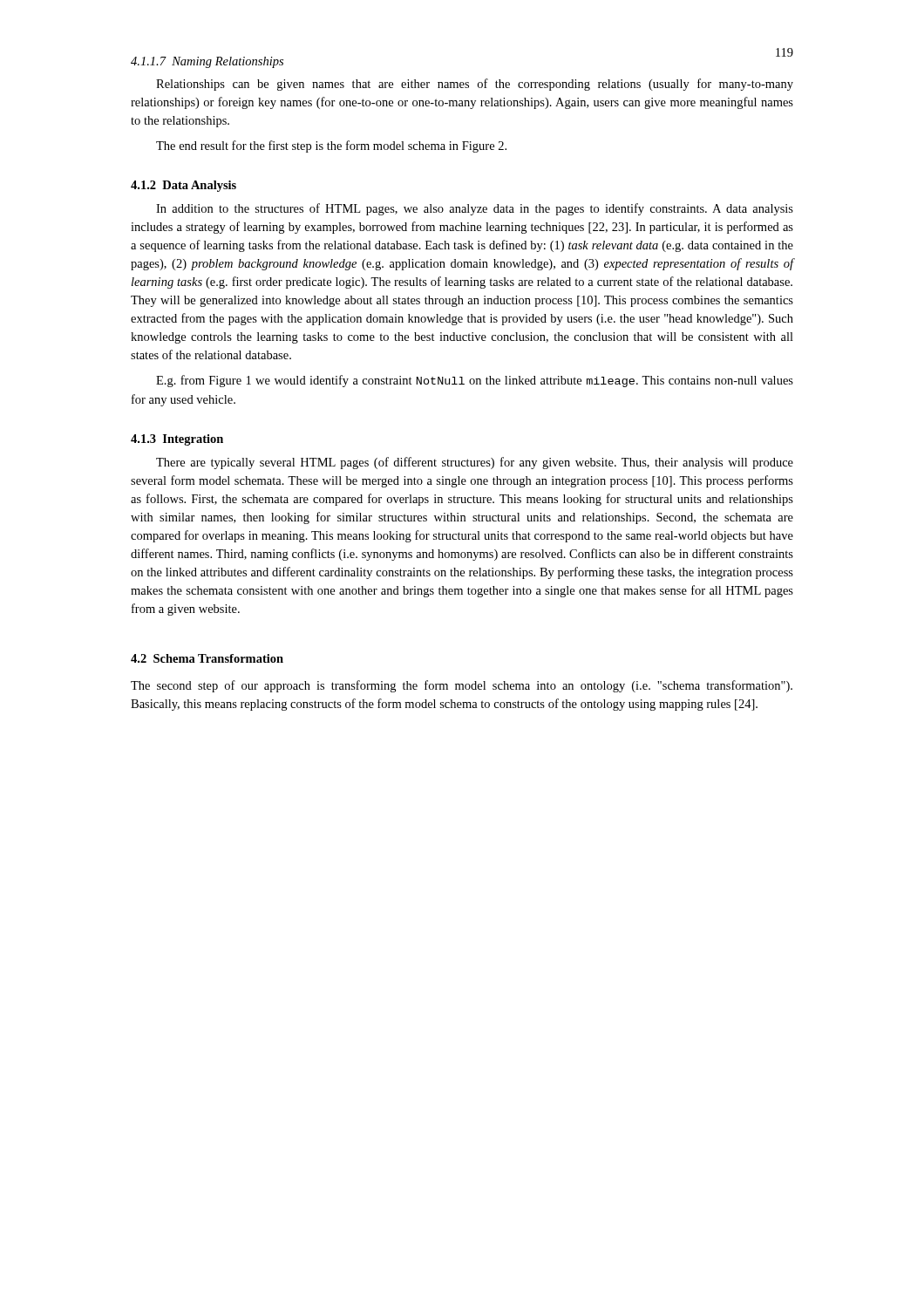Click on the section header containing "4.1.2 Data Analysis"
924x1308 pixels.
(x=184, y=185)
